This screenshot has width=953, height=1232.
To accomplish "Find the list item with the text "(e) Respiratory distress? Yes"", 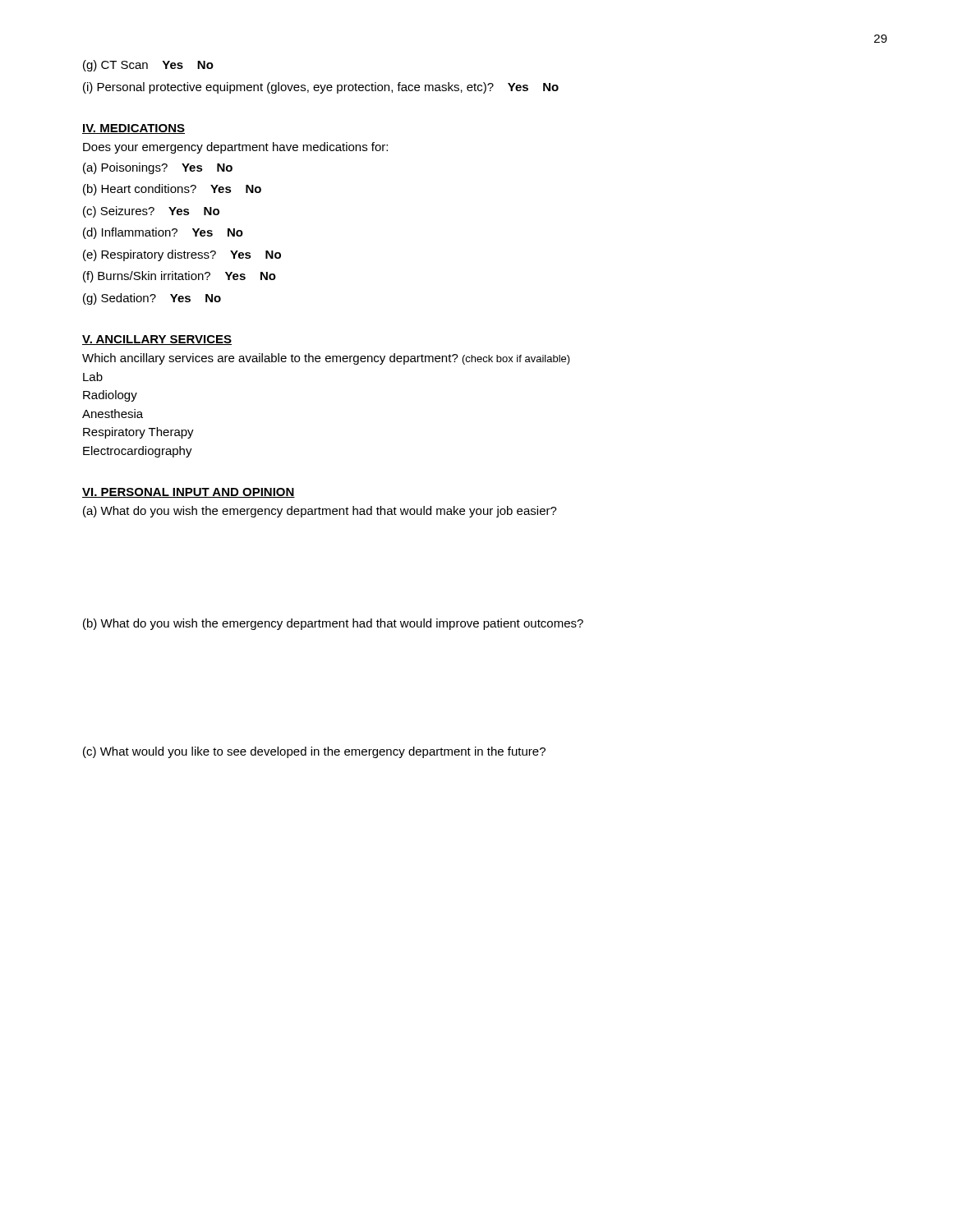I will [182, 254].
